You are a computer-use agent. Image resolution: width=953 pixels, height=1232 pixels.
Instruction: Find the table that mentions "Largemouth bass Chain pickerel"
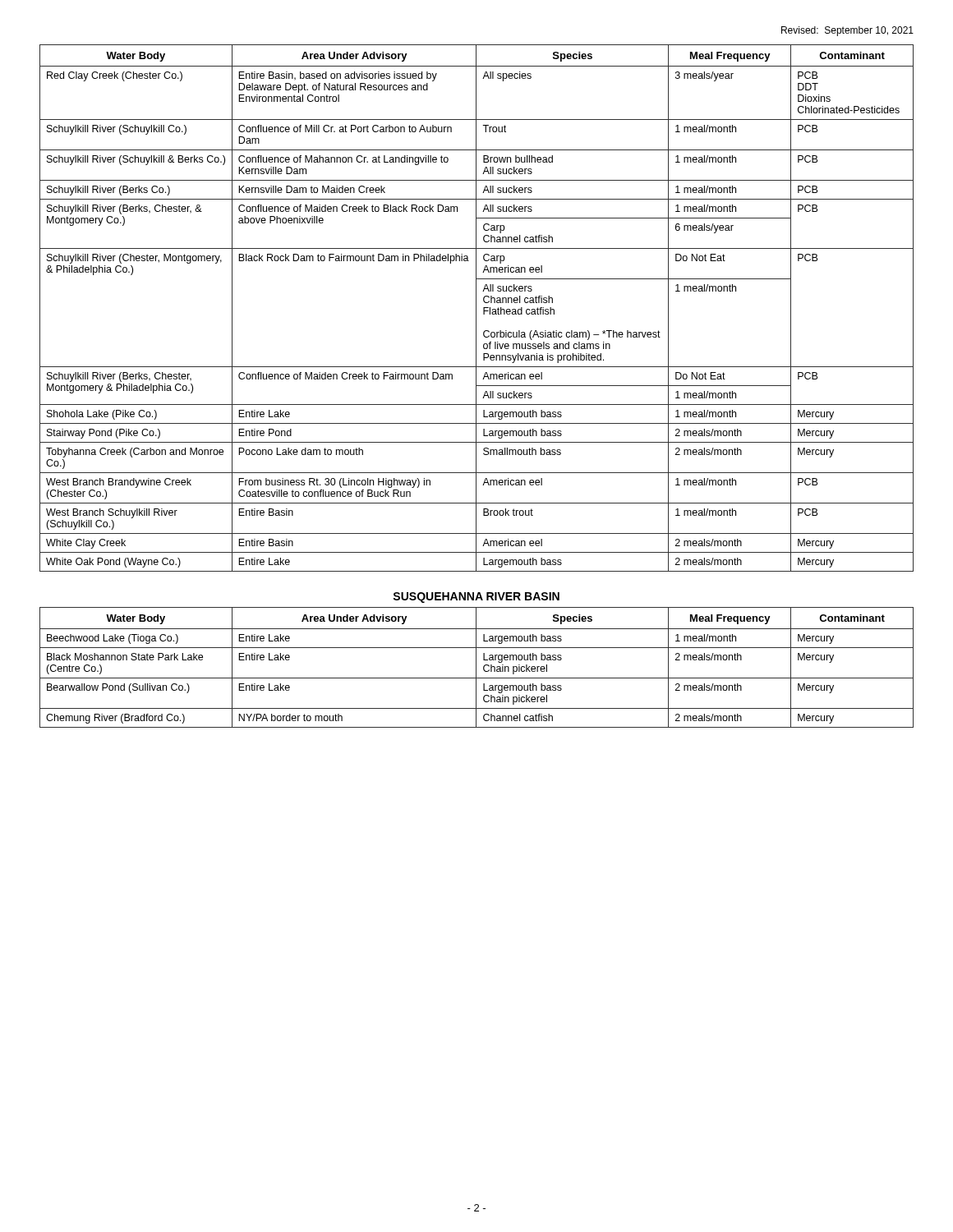point(476,667)
